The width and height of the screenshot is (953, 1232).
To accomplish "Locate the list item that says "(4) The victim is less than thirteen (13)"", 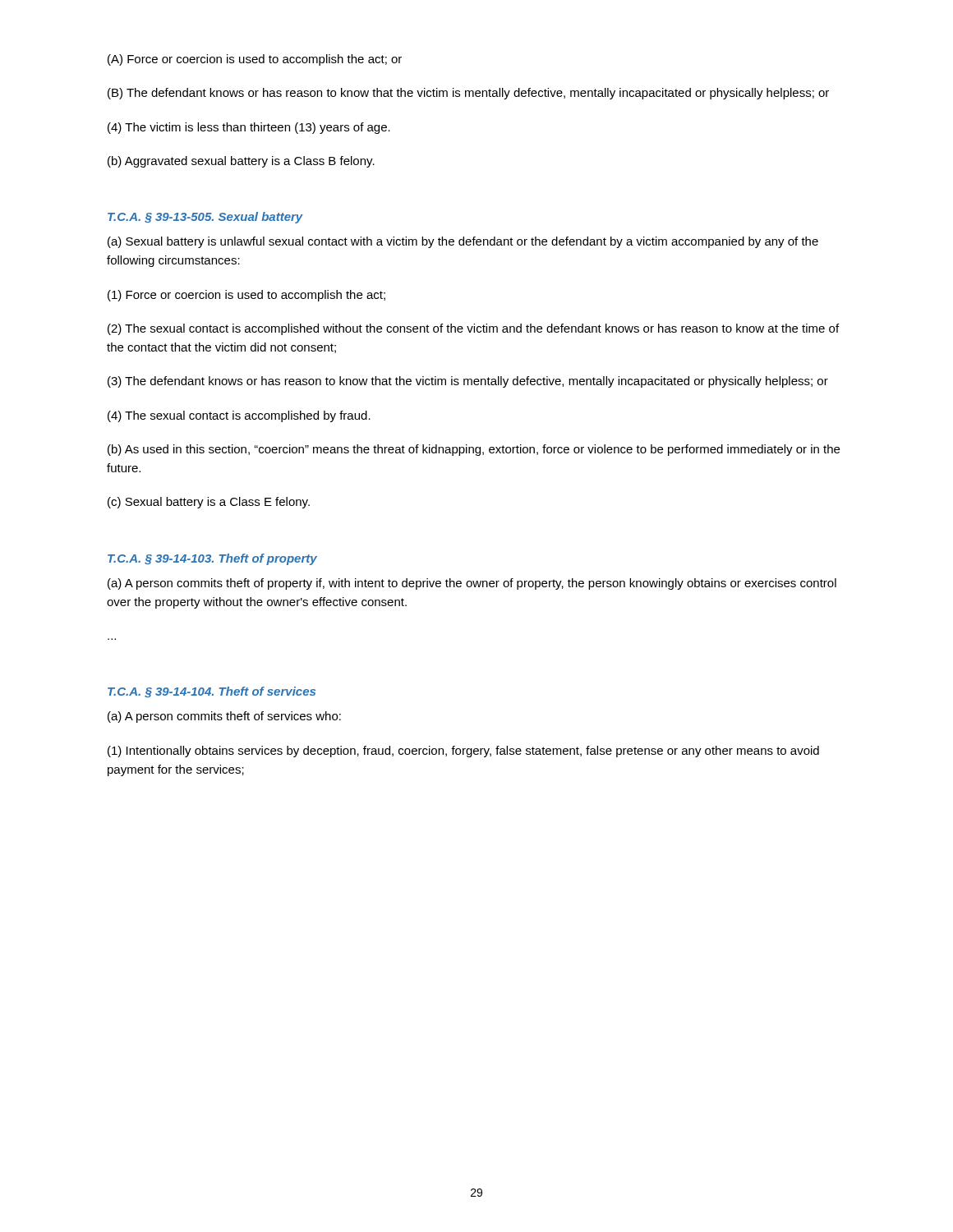I will click(249, 126).
